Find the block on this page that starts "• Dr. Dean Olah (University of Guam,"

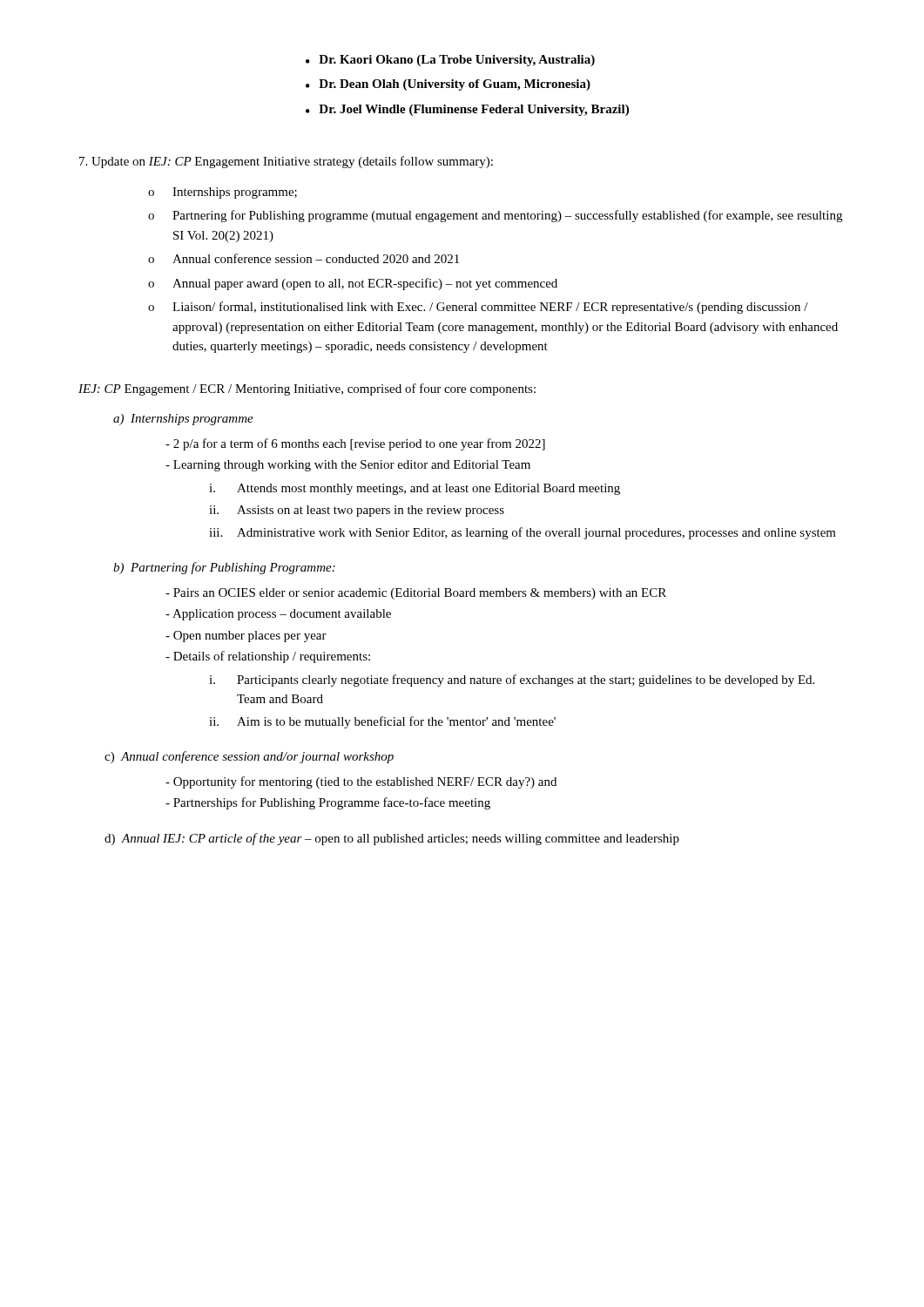click(x=448, y=87)
